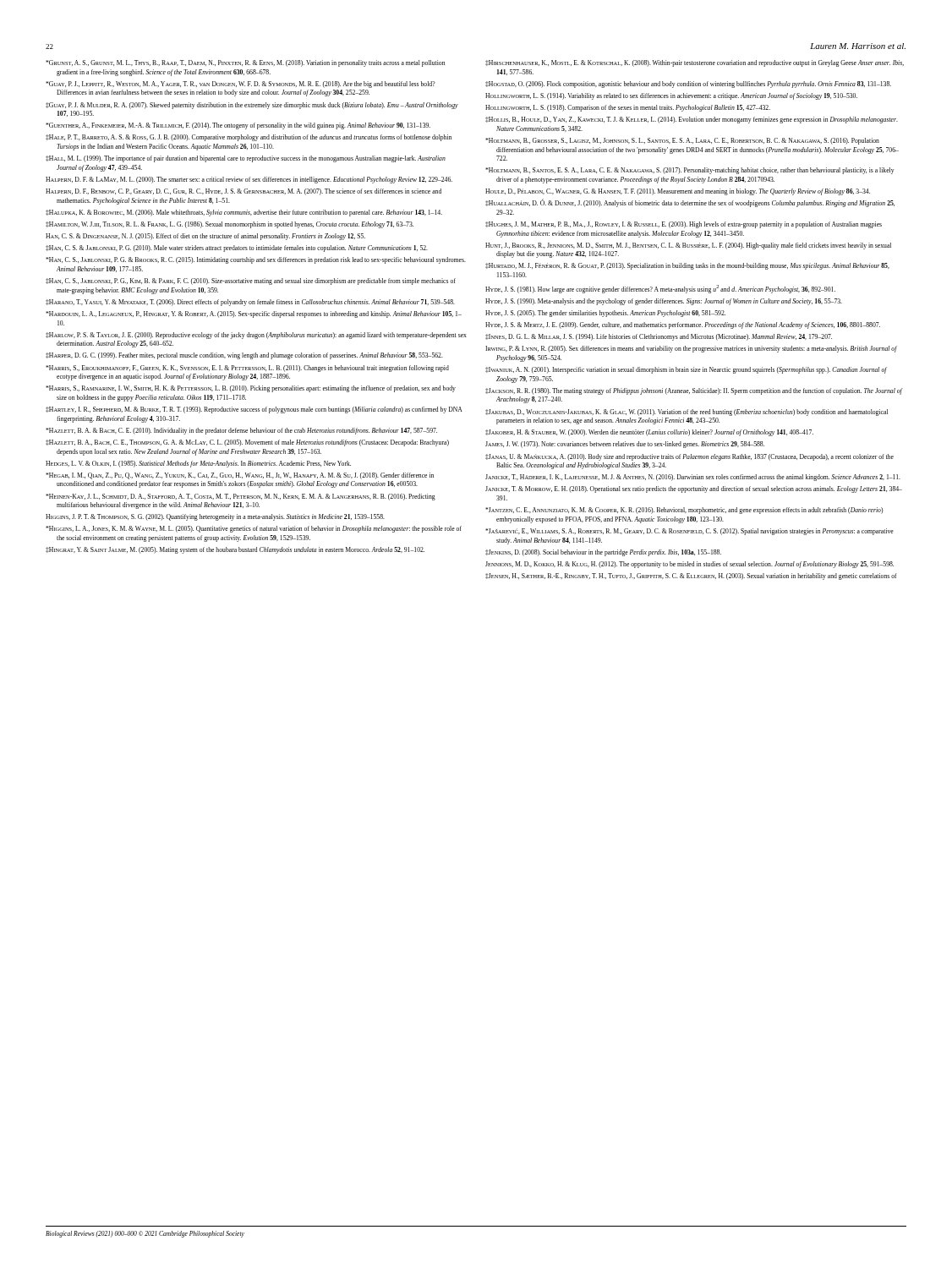The image size is (952, 1268).
Task: Select the region starting "‡JENSEN, H., SÆTHER, B.-E., RINGSBY,"
Action: pyautogui.click(x=691, y=576)
